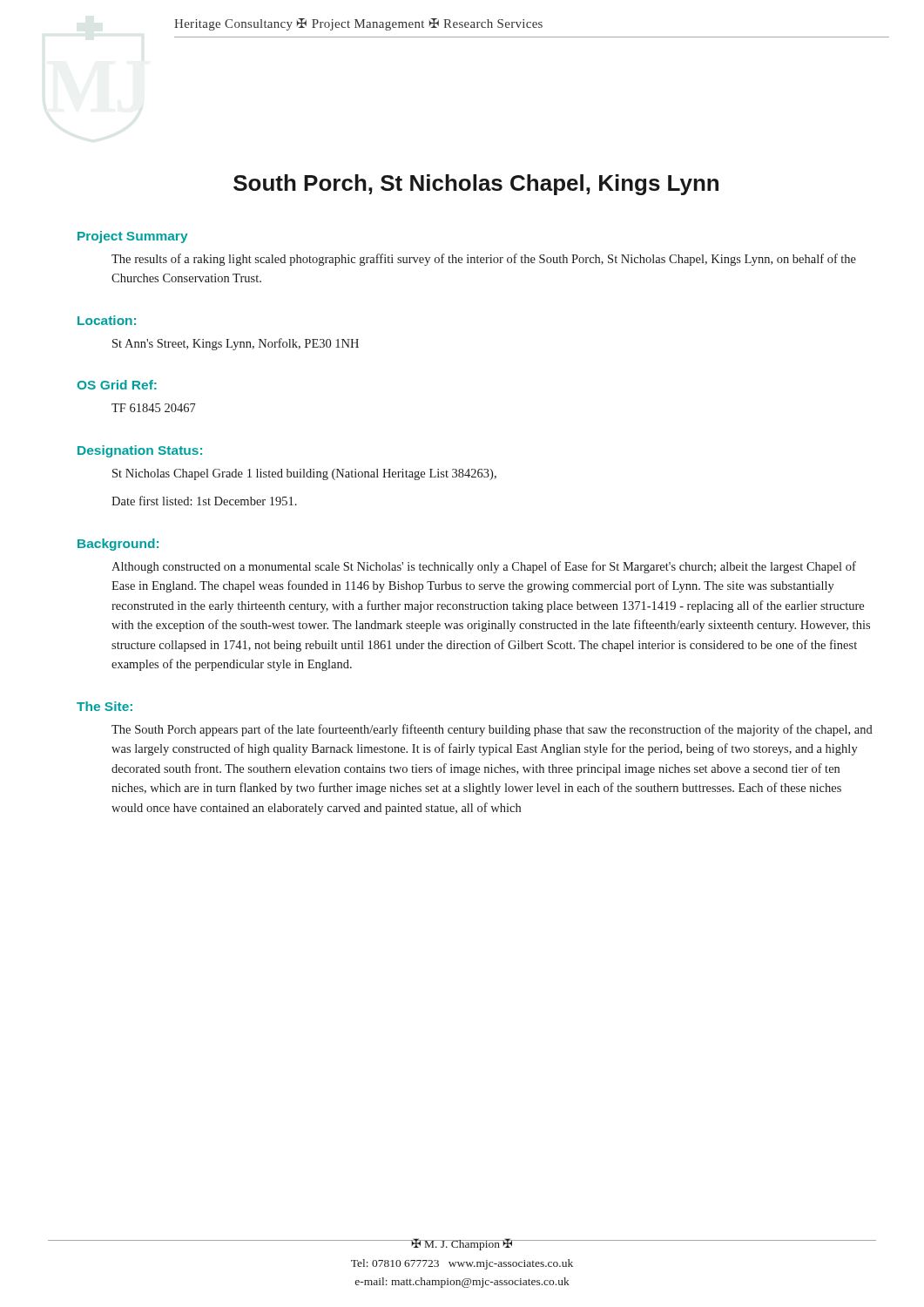Click on the section header containing "The Site:"
This screenshot has height=1307, width=924.
click(x=105, y=706)
